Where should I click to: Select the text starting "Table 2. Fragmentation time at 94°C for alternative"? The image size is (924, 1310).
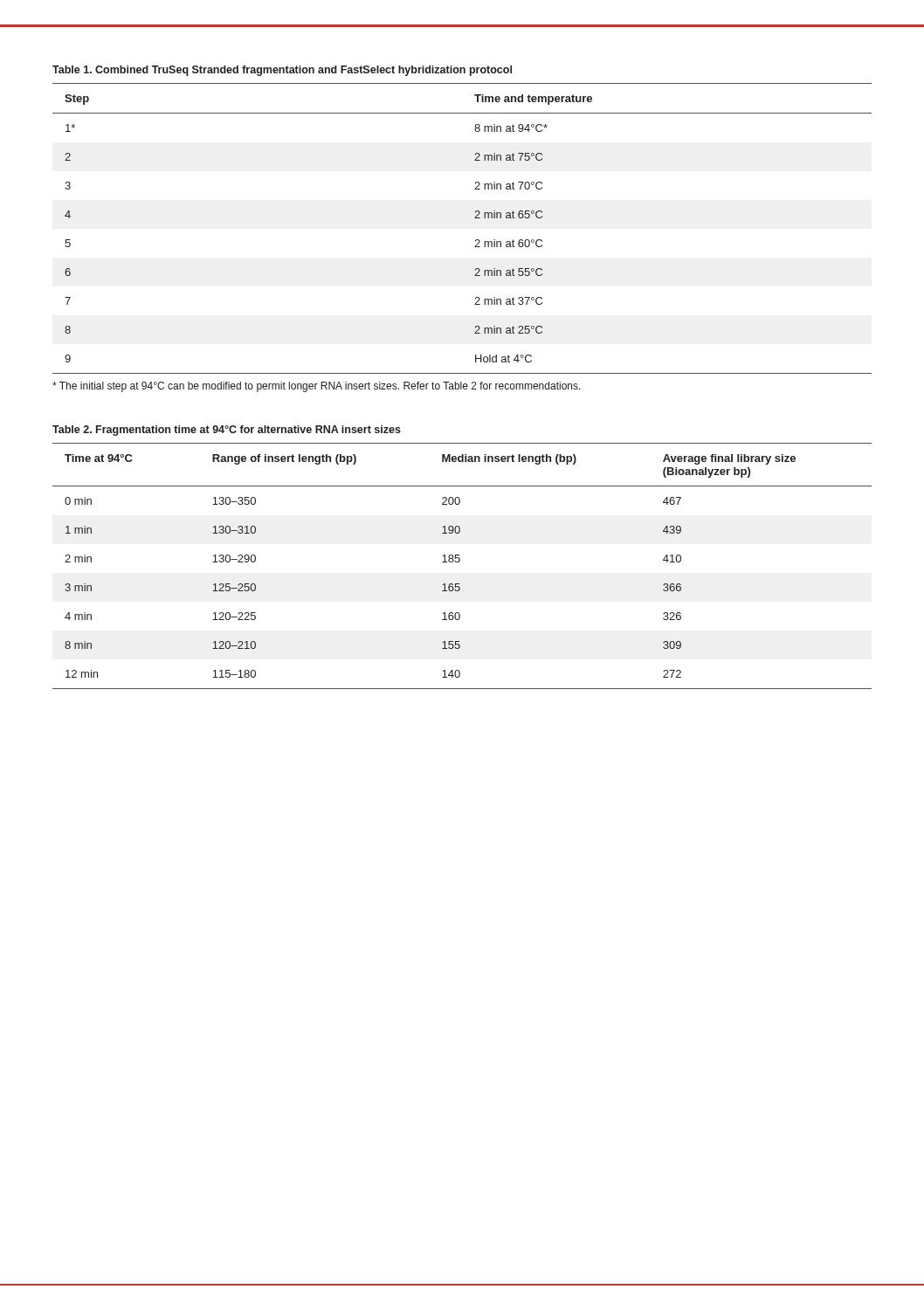(x=227, y=430)
